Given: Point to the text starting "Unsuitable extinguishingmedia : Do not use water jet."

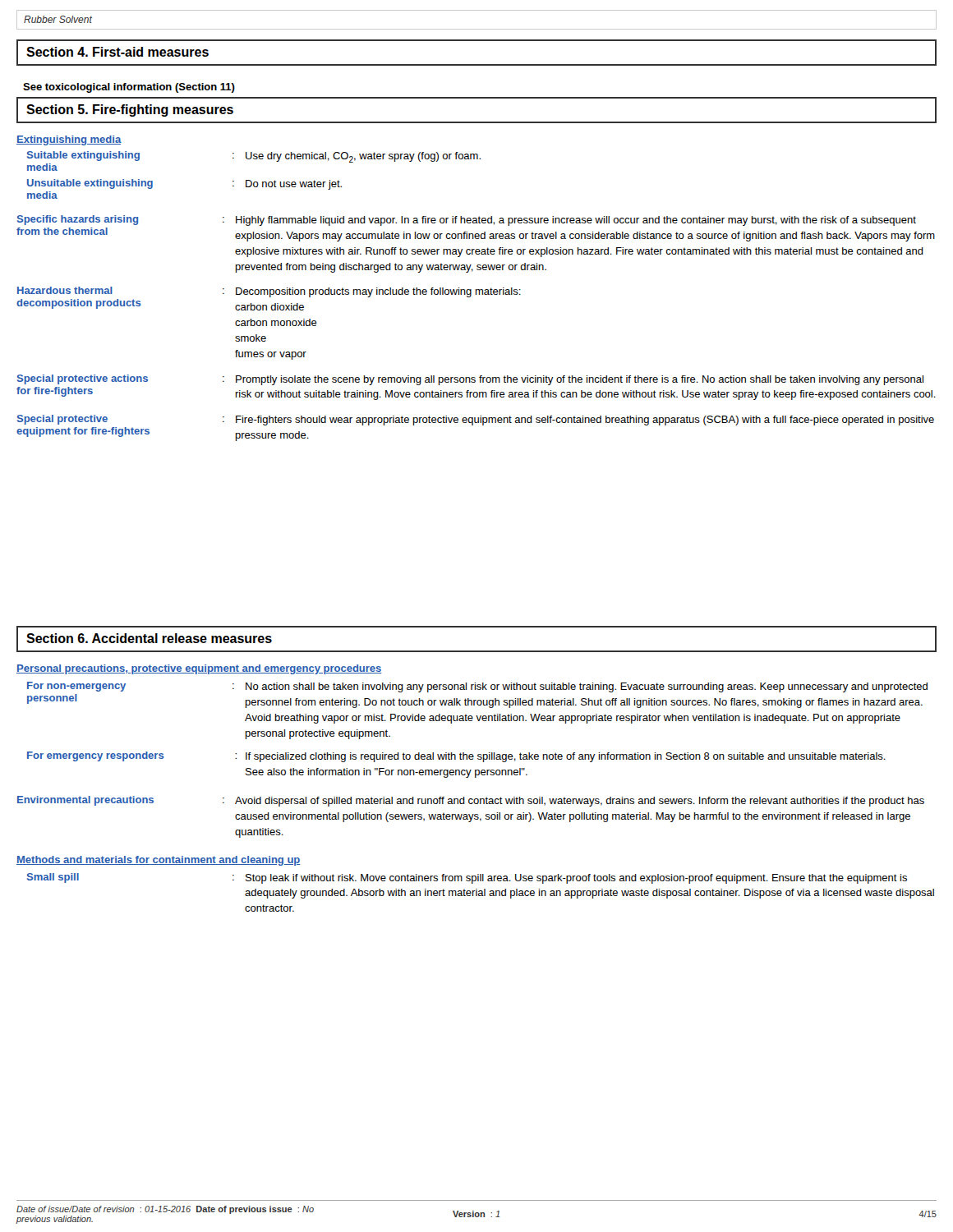Looking at the screenshot, I should 87,184.
